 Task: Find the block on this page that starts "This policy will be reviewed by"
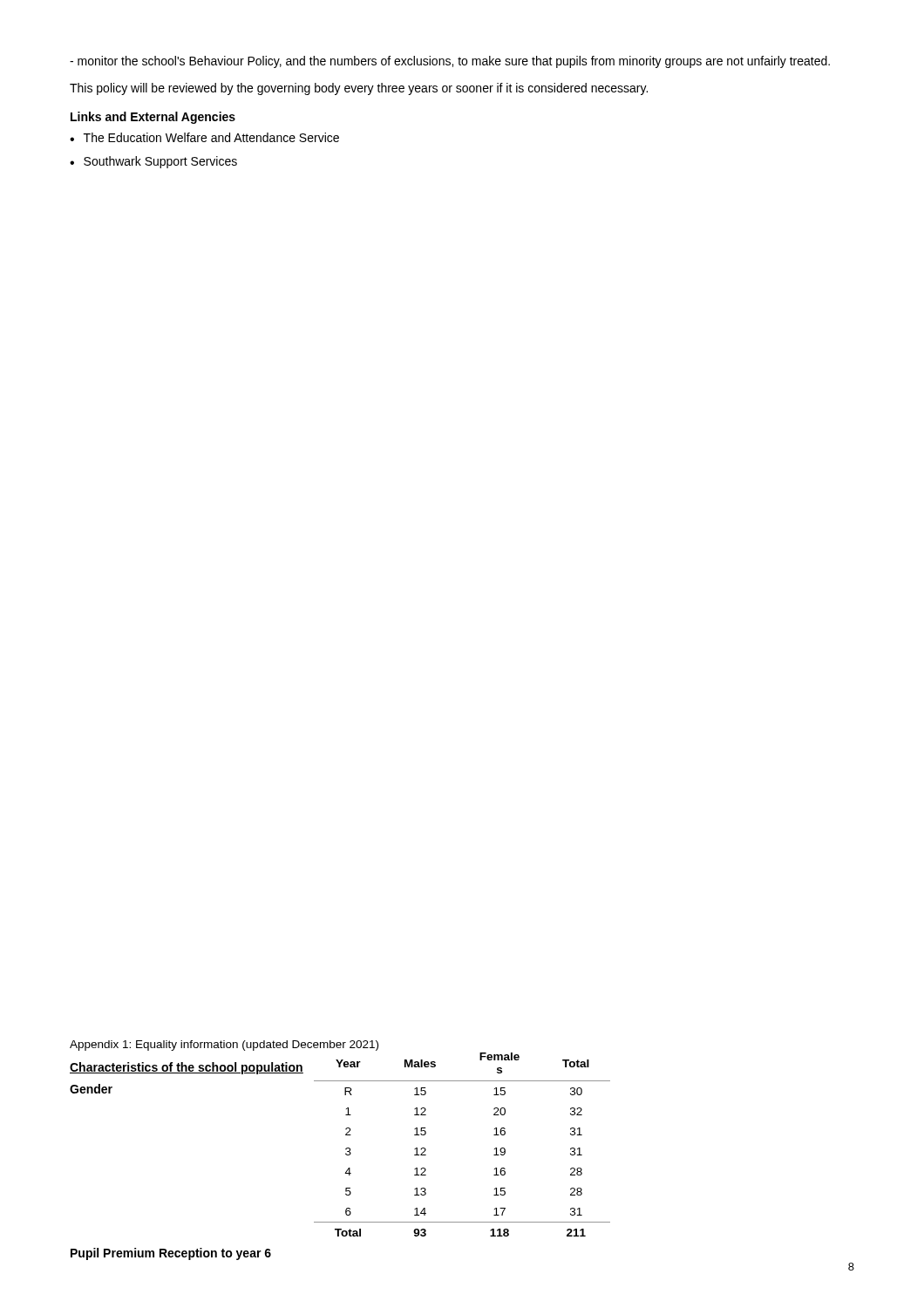point(359,88)
